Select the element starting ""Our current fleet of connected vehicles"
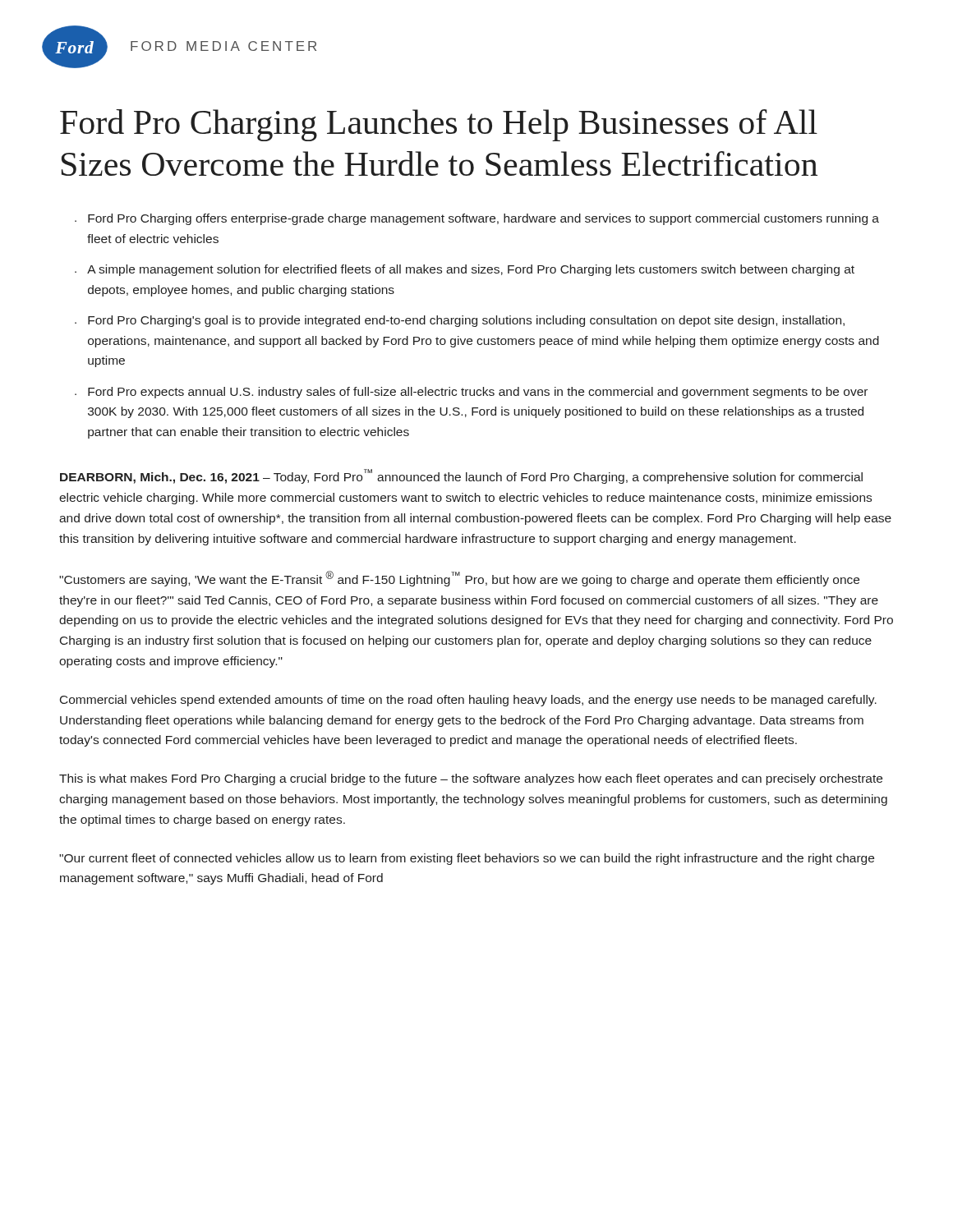The height and width of the screenshot is (1232, 953). click(467, 868)
